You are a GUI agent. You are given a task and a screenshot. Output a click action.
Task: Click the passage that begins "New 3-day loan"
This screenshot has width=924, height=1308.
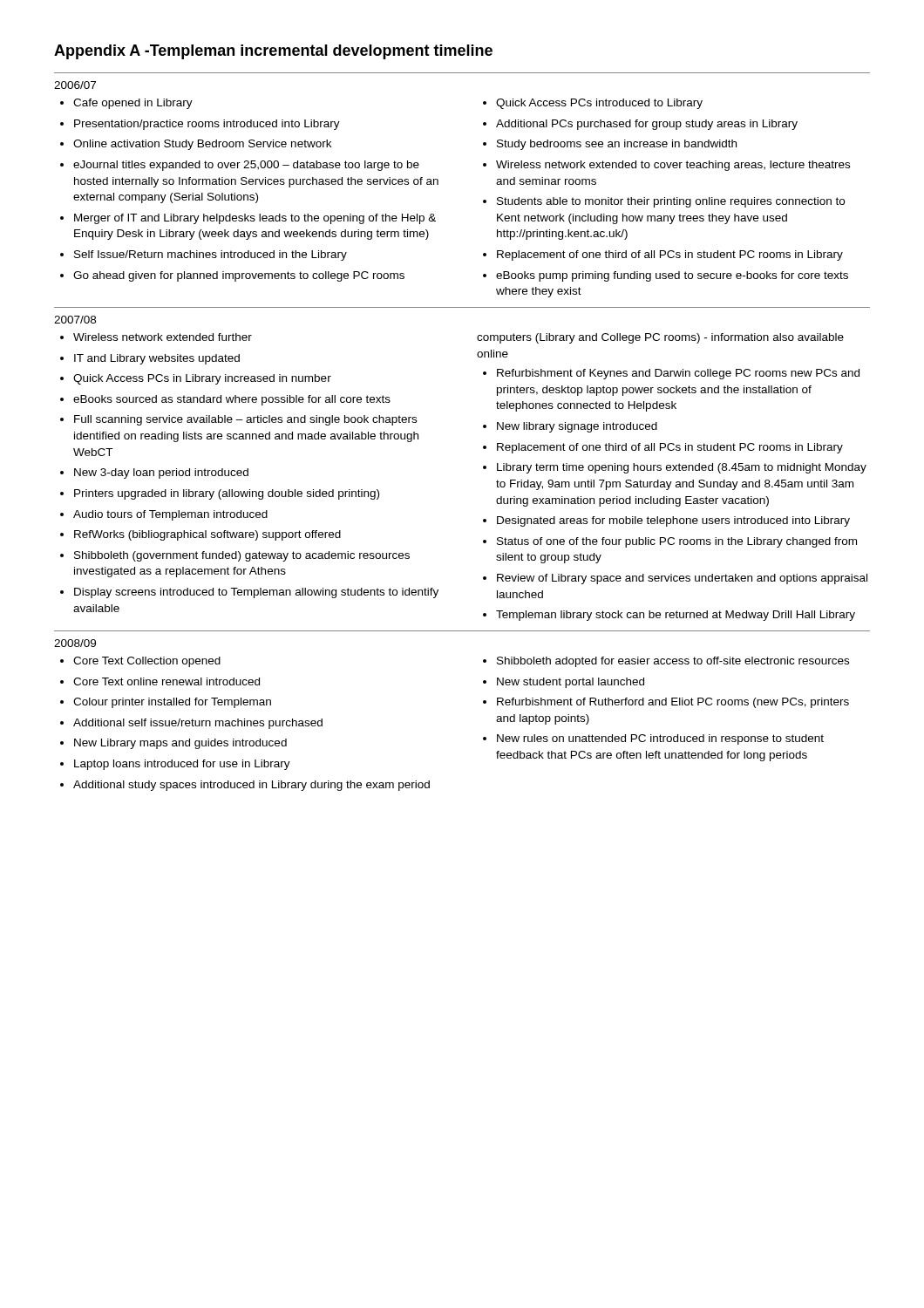pos(161,472)
